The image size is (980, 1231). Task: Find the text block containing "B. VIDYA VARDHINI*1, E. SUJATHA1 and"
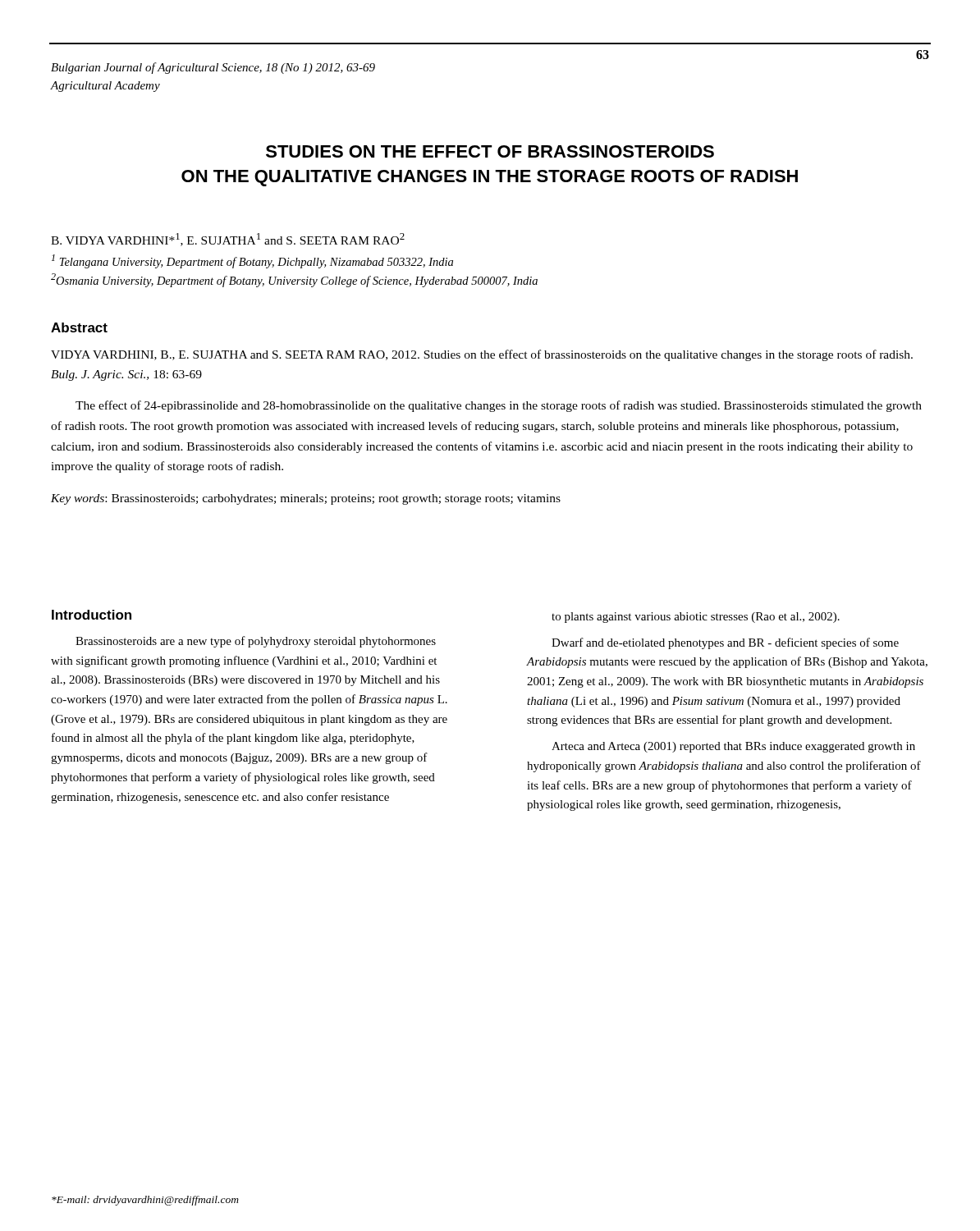click(x=228, y=240)
